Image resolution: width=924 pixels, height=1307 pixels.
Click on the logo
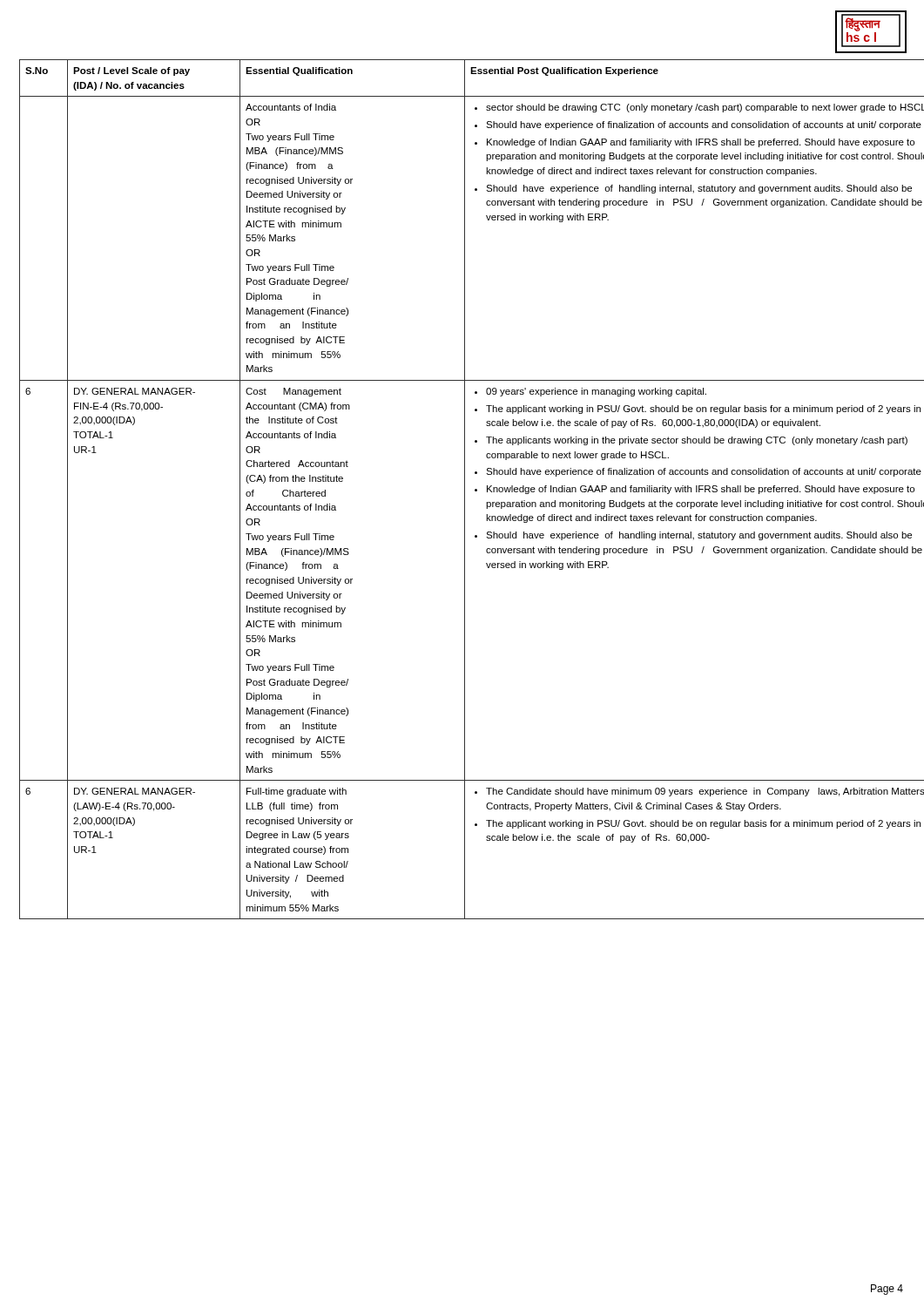(870, 32)
